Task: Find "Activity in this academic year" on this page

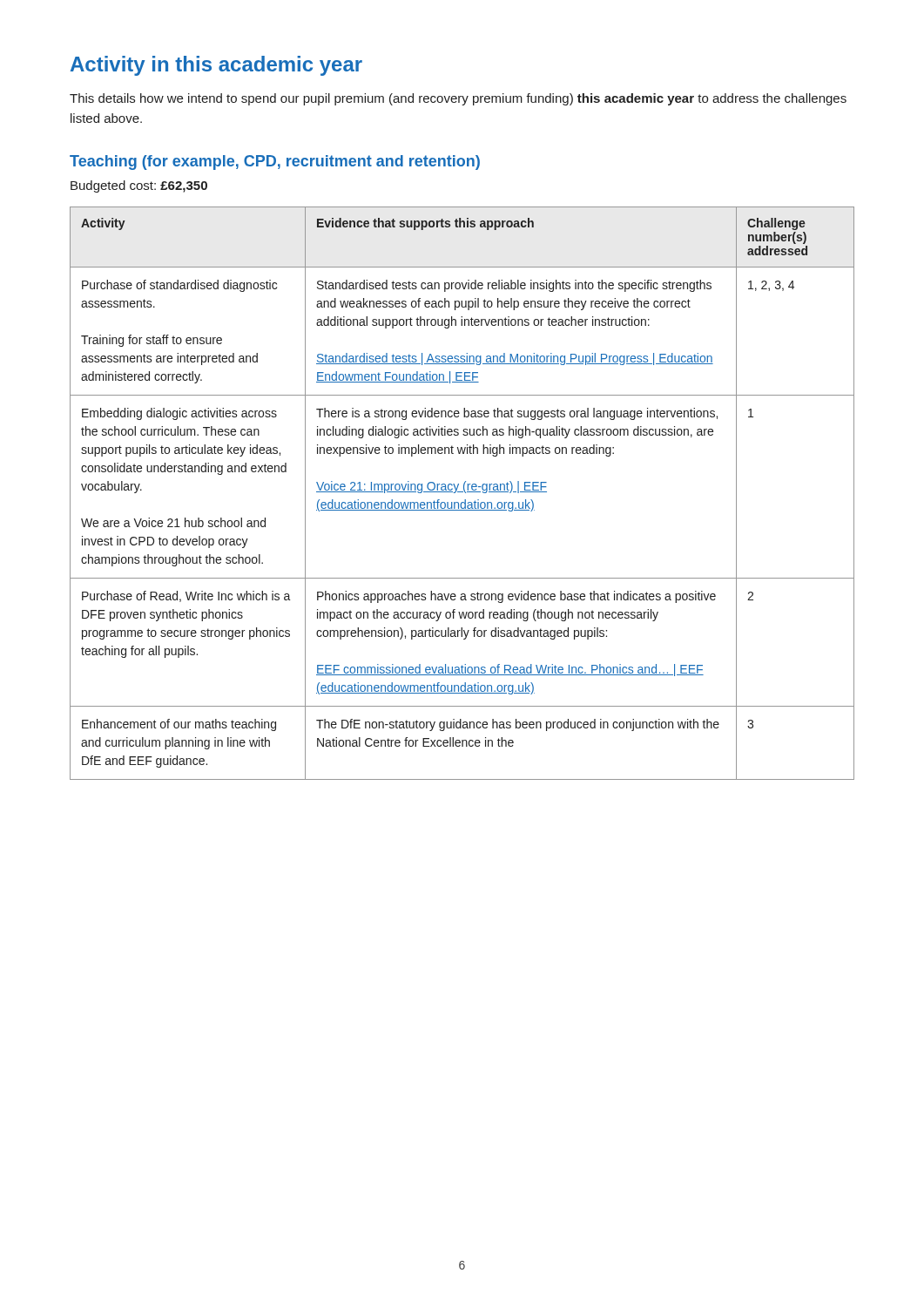Action: 216,64
